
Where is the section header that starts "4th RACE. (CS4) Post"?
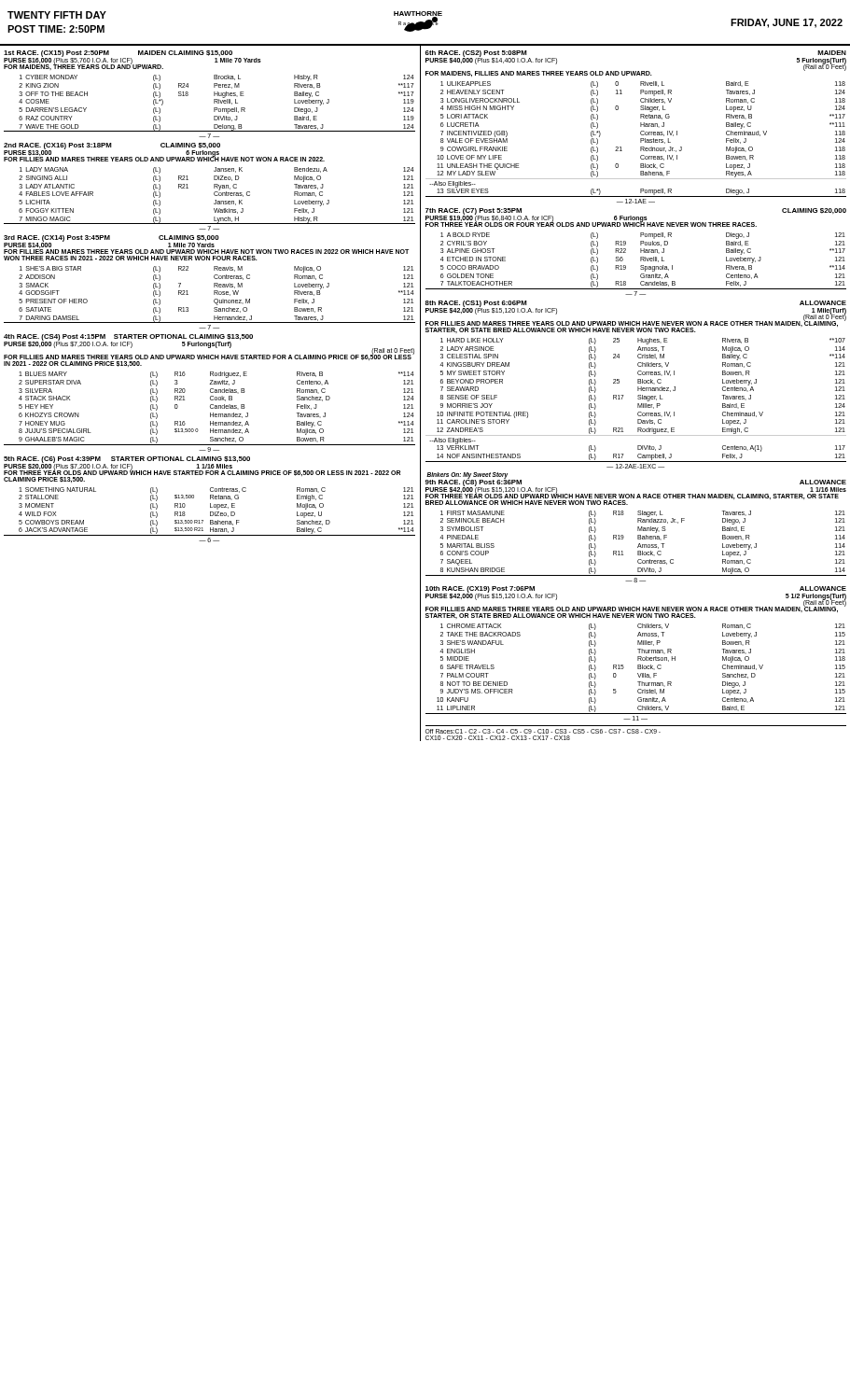209,350
